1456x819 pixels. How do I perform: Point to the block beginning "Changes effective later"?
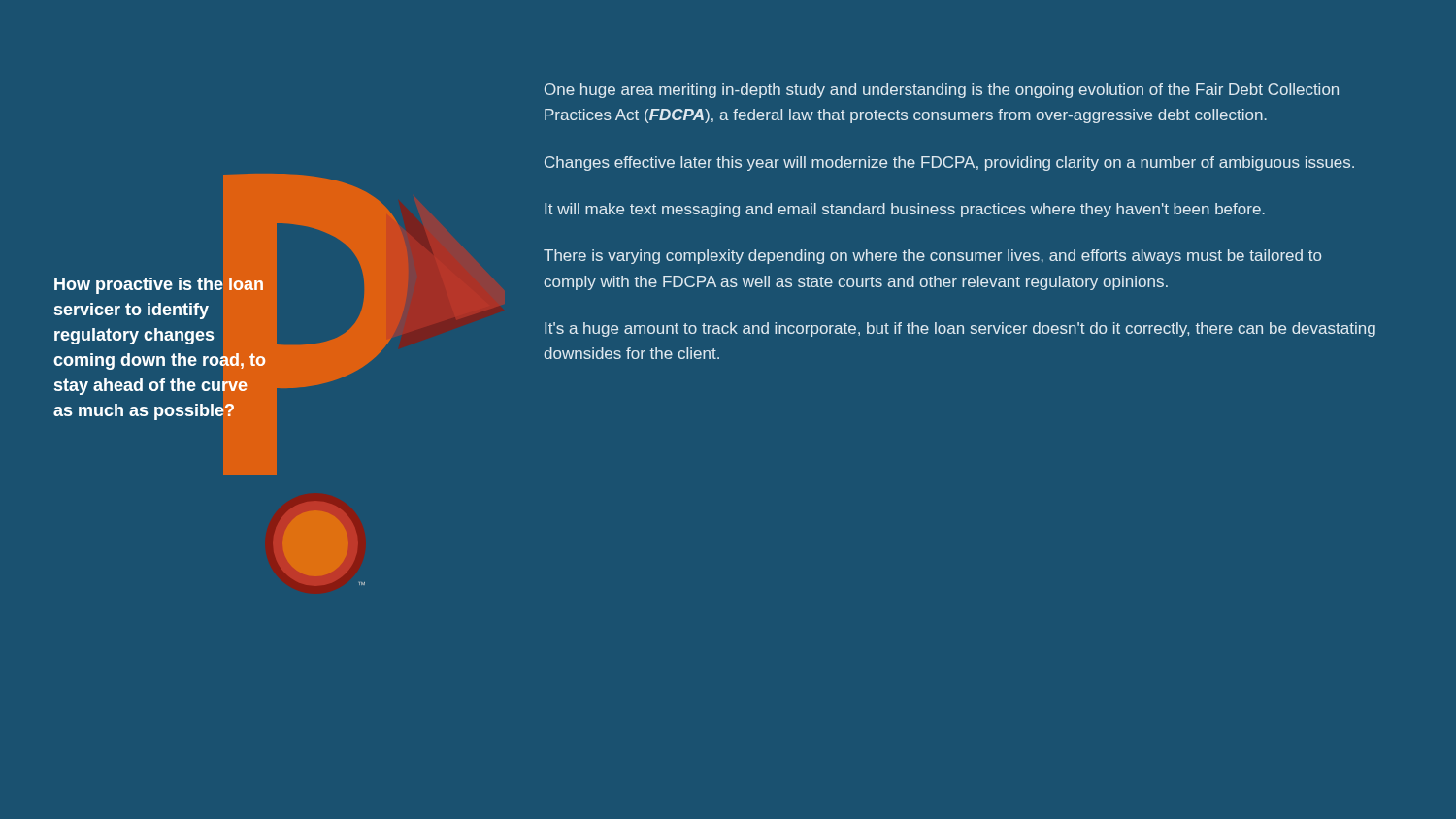tap(961, 163)
